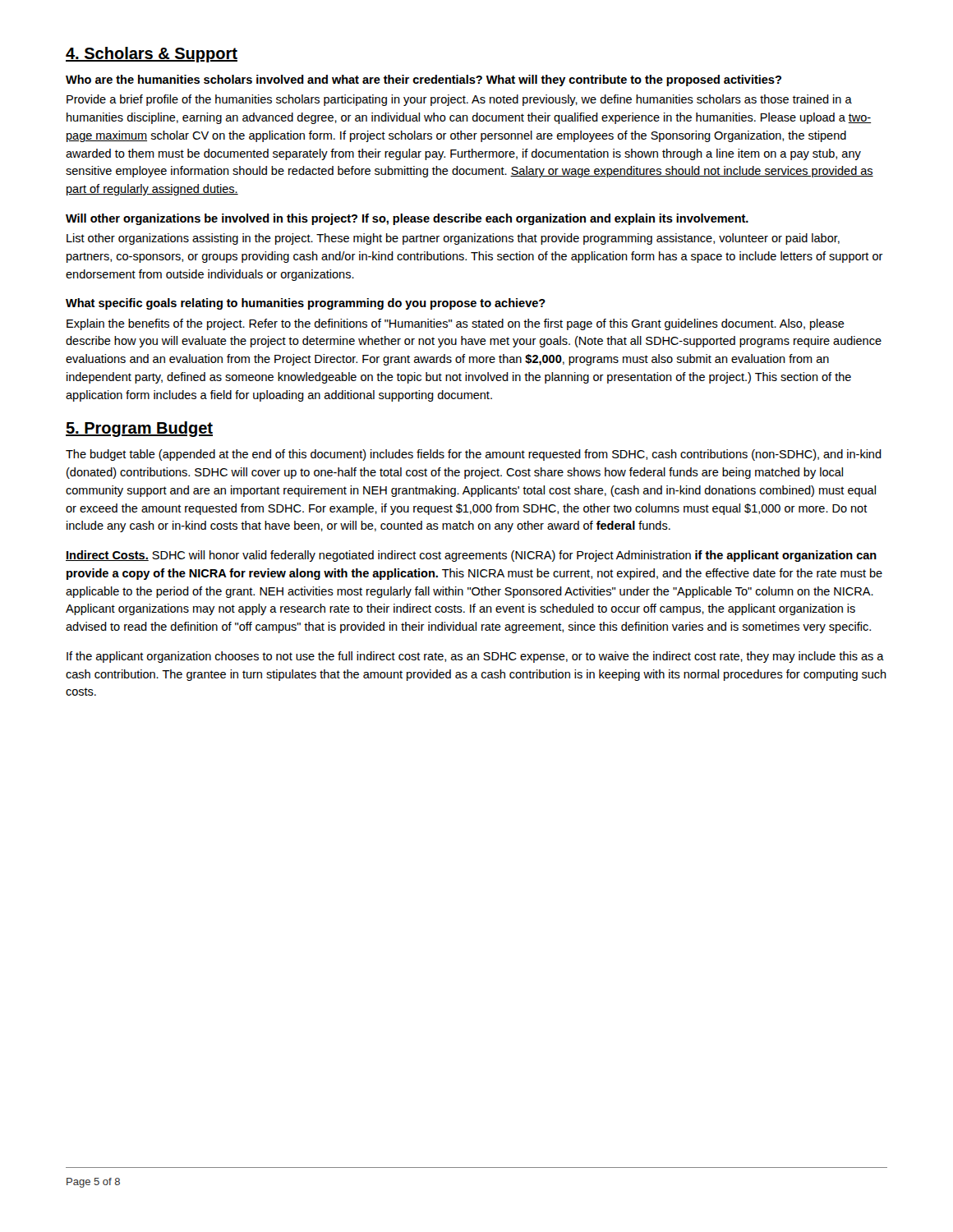The width and height of the screenshot is (953, 1232).
Task: Point to the block starting "Who are the"
Action: coord(476,80)
